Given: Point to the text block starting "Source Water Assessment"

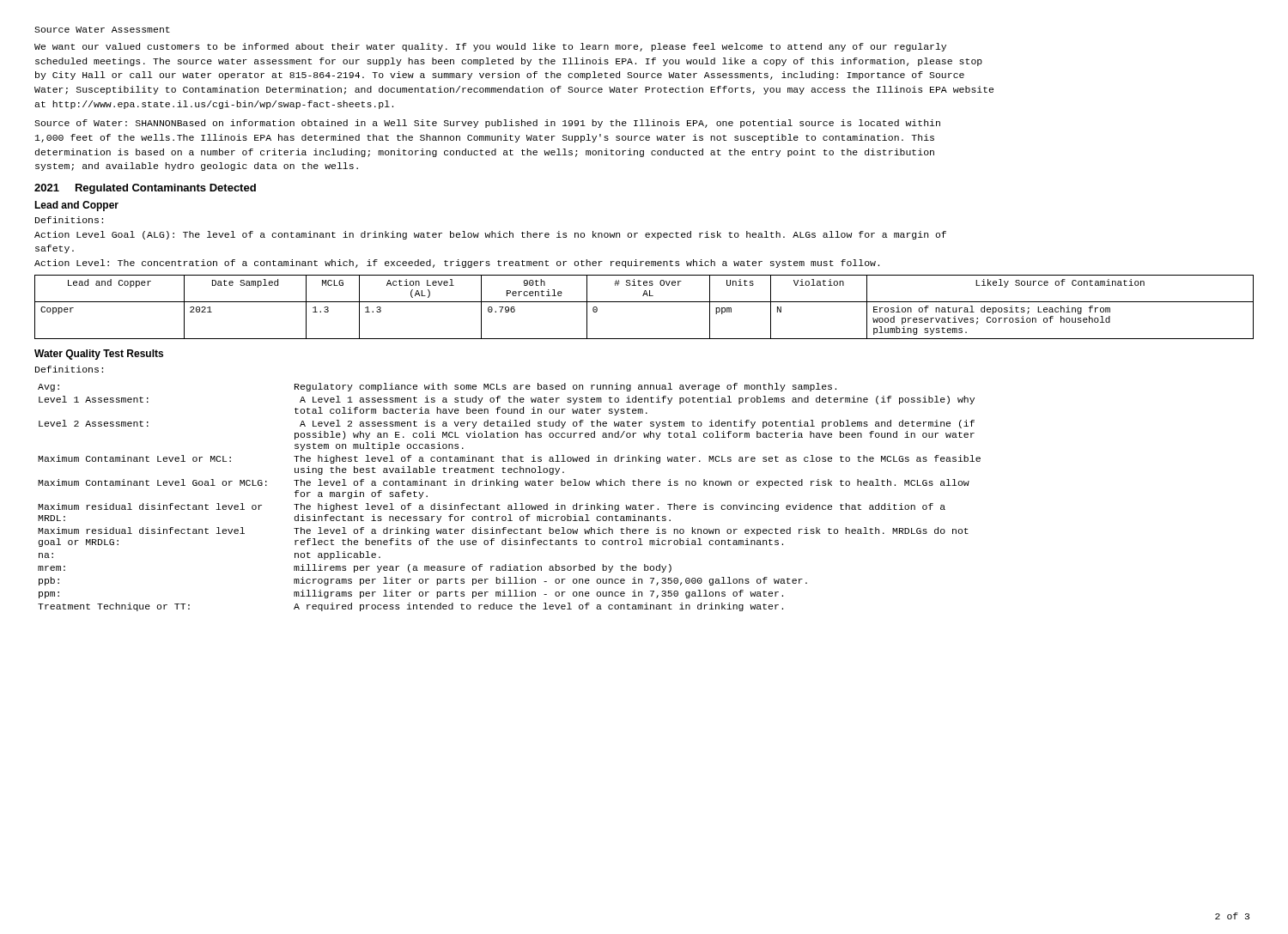Looking at the screenshot, I should point(103,30).
